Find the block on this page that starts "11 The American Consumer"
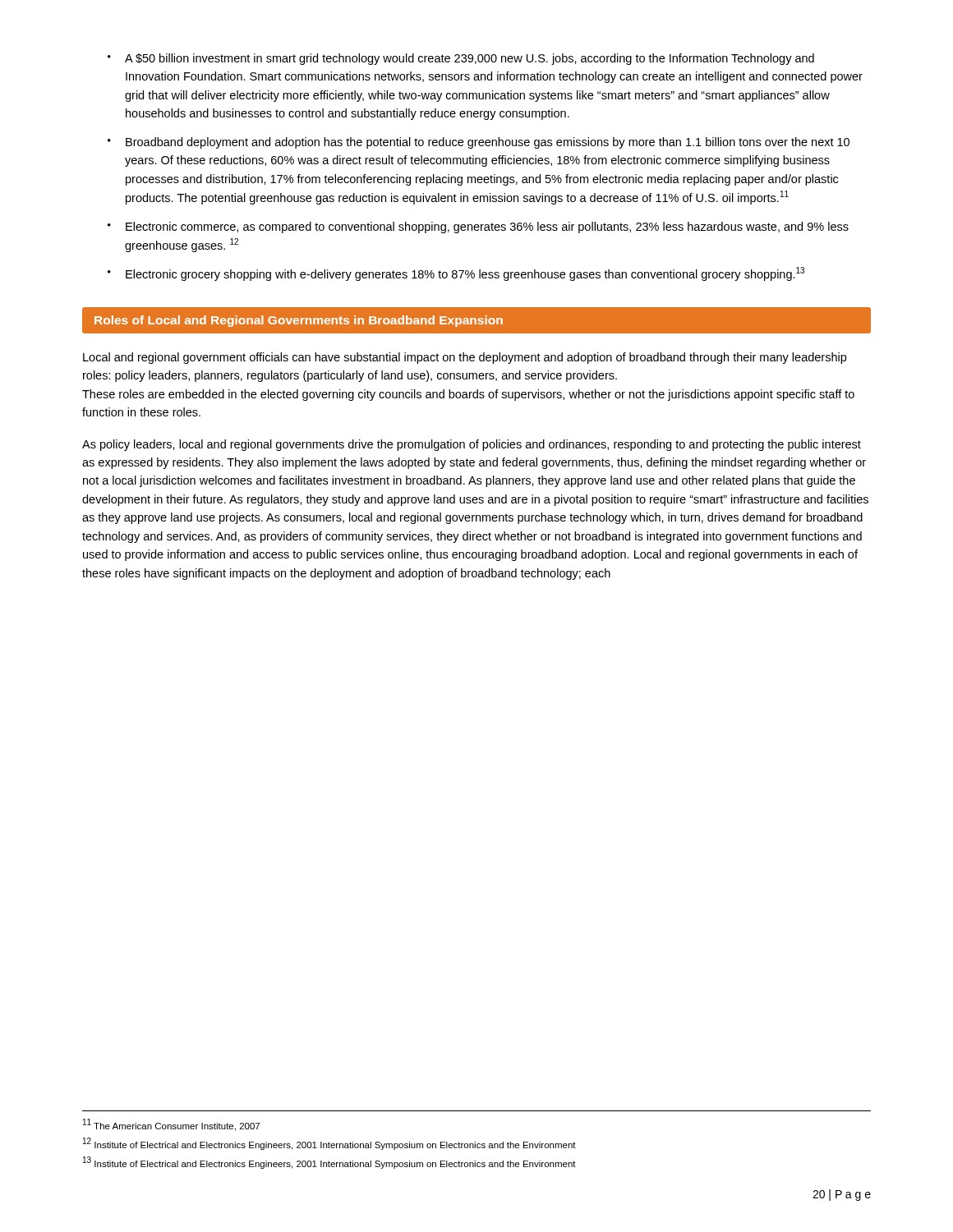 tap(171, 1124)
